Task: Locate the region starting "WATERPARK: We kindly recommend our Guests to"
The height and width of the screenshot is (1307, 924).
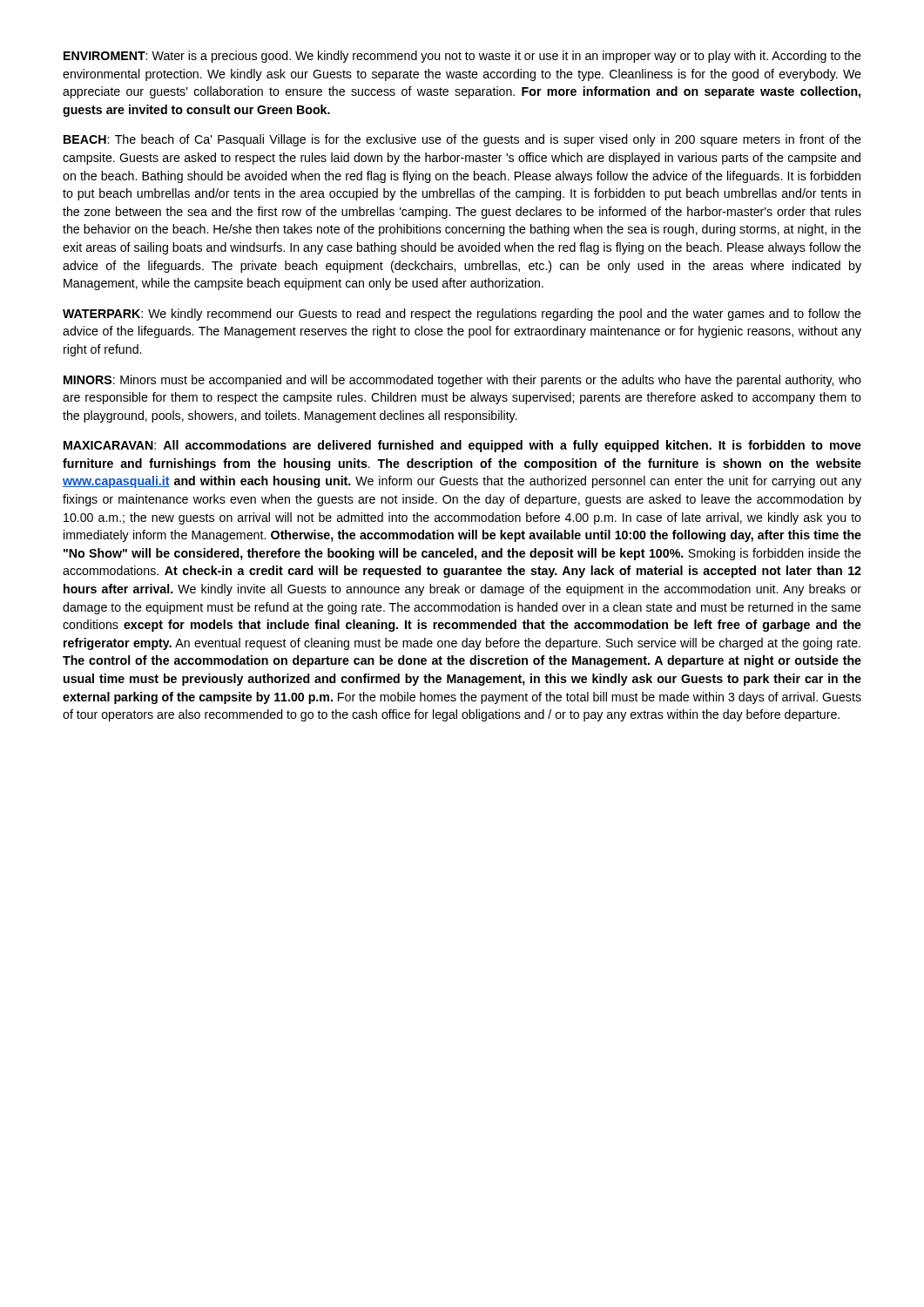Action: pyautogui.click(x=462, y=331)
